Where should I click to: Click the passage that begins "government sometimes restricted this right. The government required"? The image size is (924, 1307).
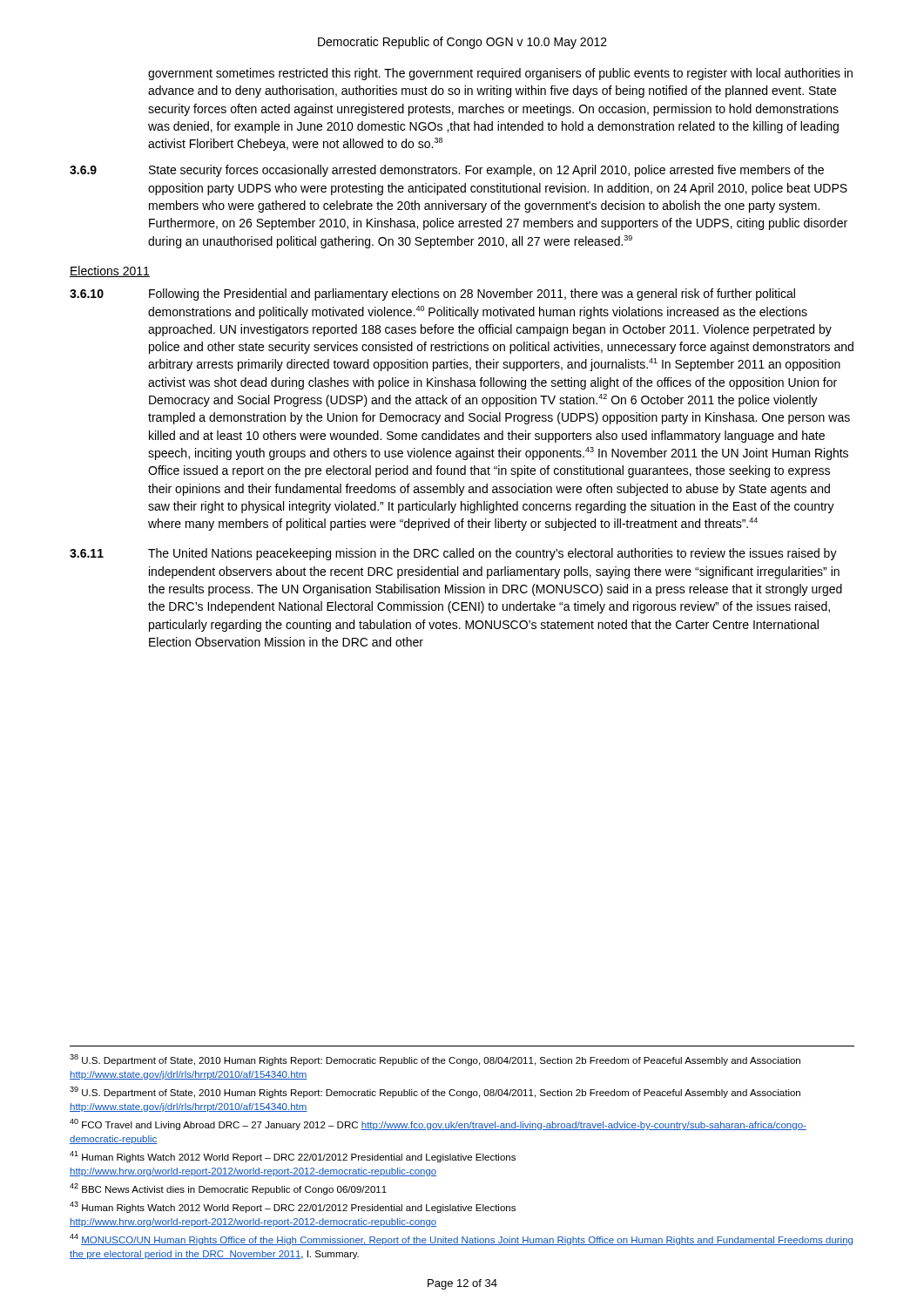(501, 109)
